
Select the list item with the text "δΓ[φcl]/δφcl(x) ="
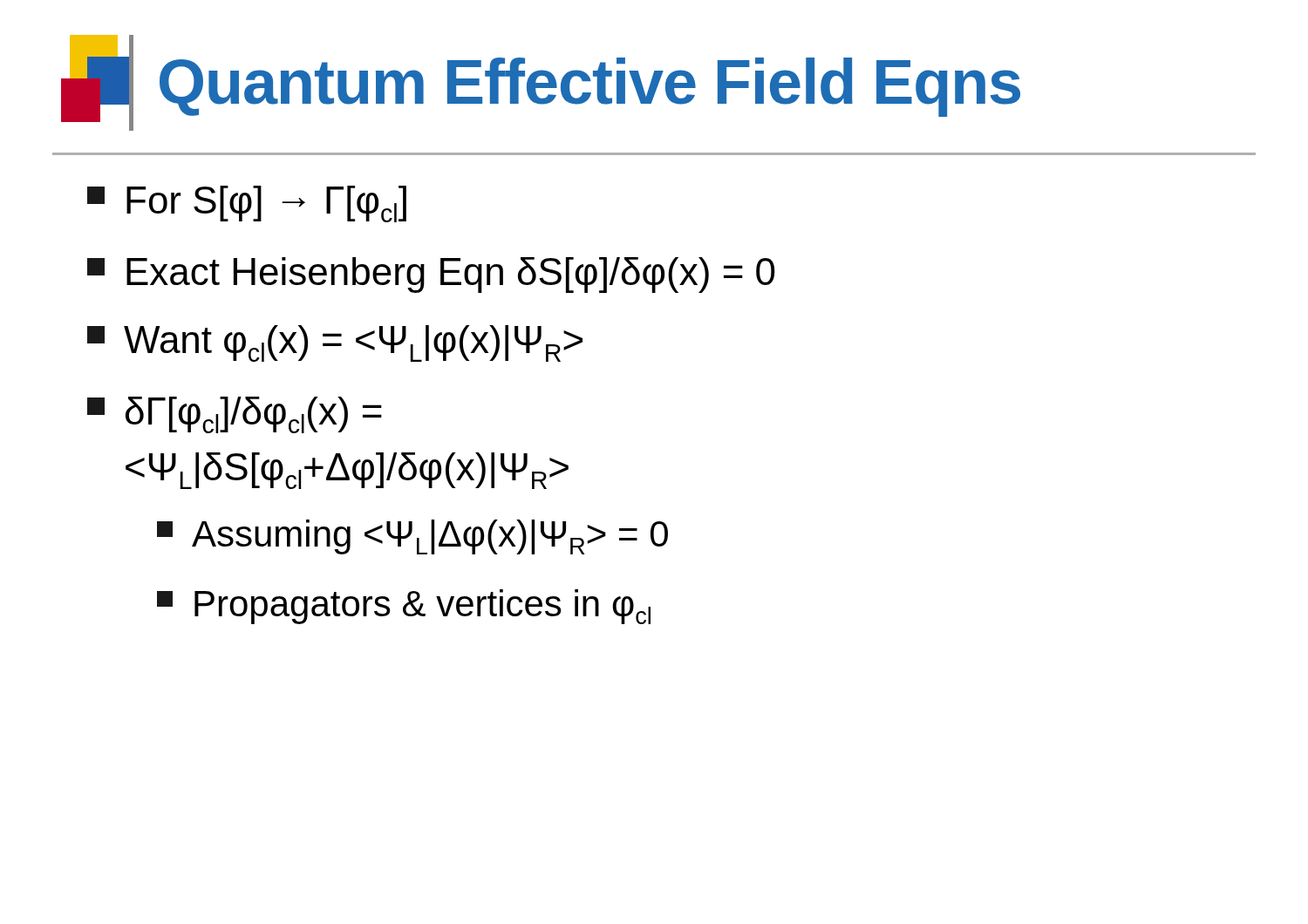click(235, 415)
